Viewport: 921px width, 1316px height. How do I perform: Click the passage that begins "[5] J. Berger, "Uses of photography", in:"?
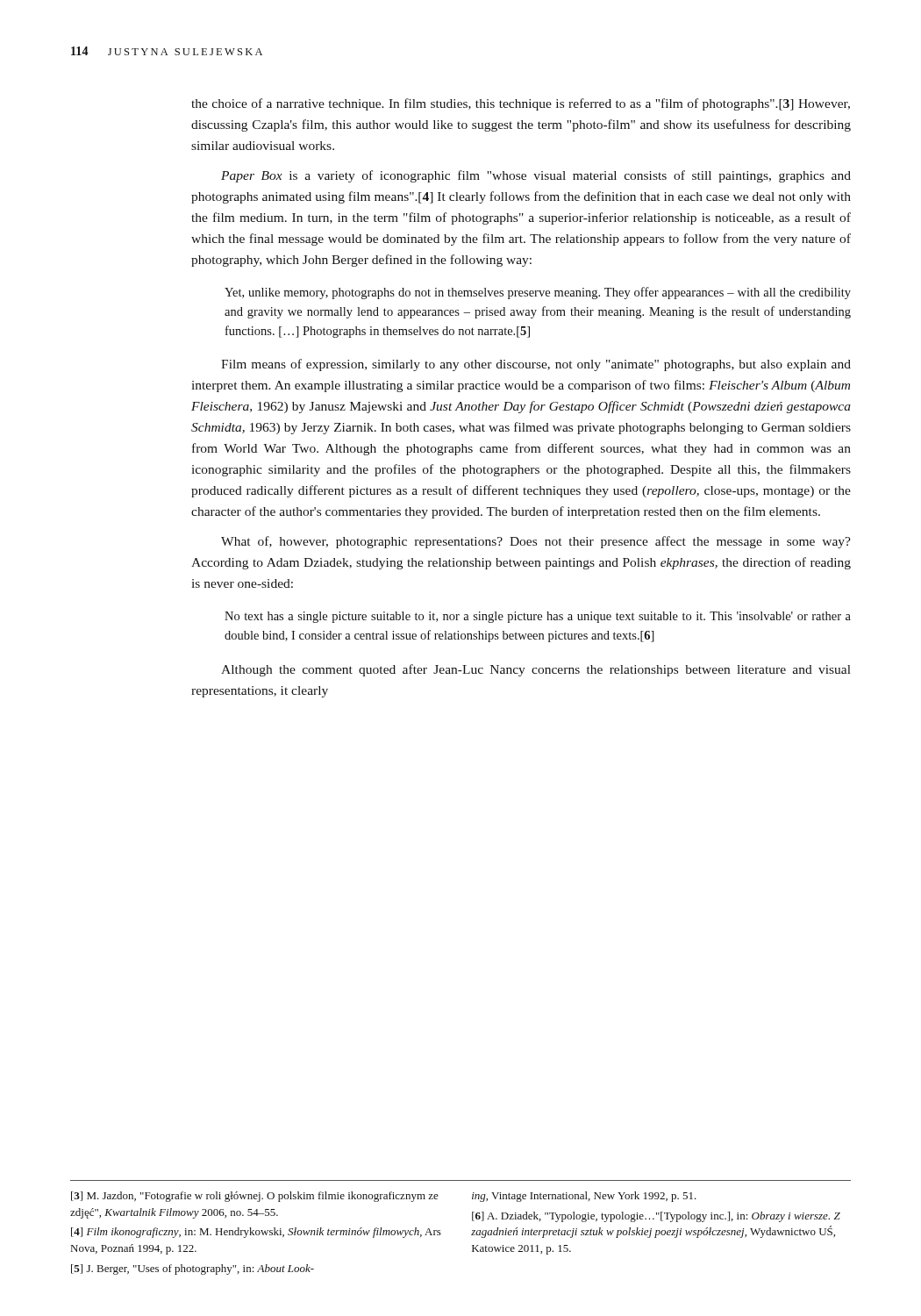tap(192, 1268)
